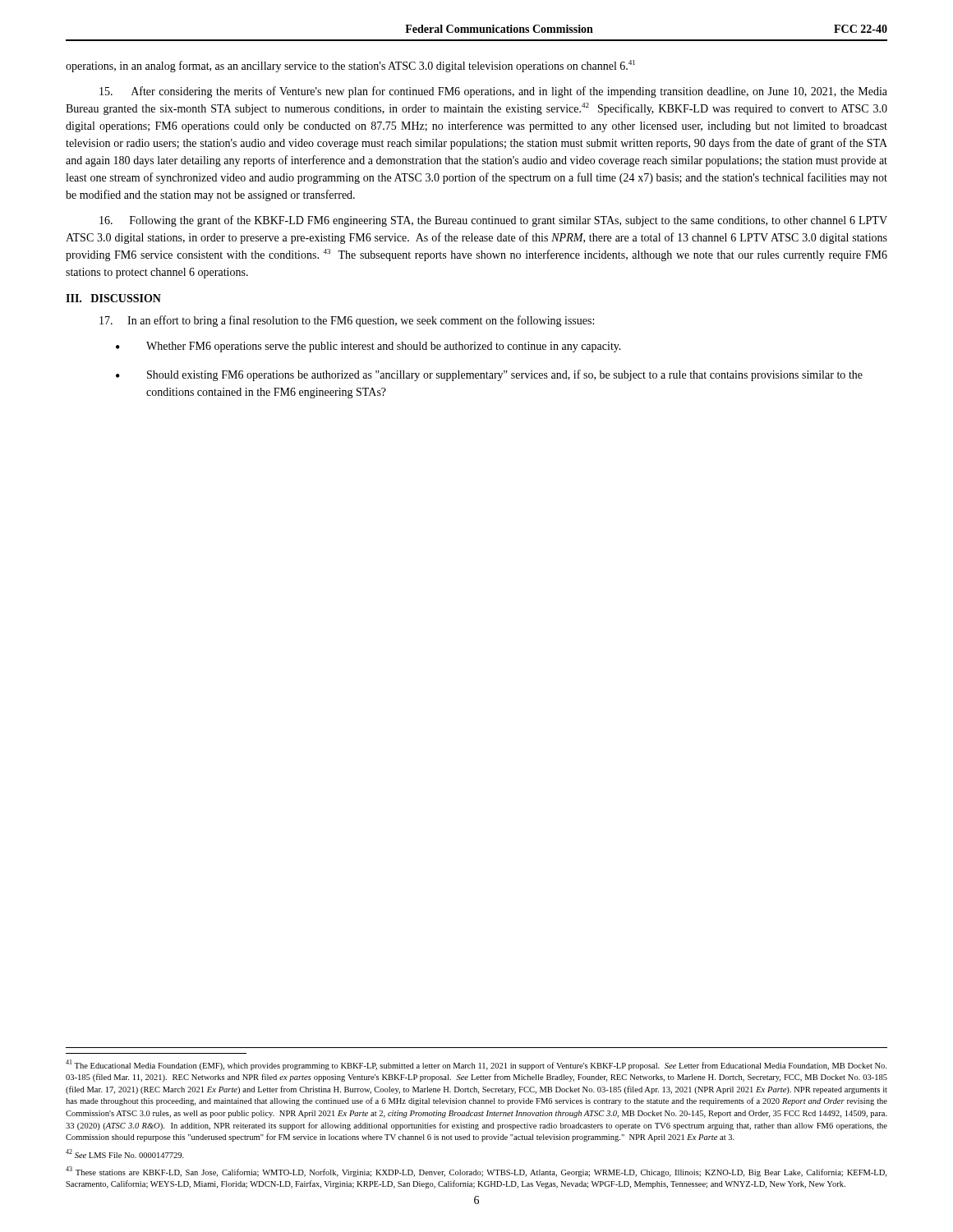
Task: Where is the passage that starts "42 See LMS File No."?
Action: pos(125,1154)
